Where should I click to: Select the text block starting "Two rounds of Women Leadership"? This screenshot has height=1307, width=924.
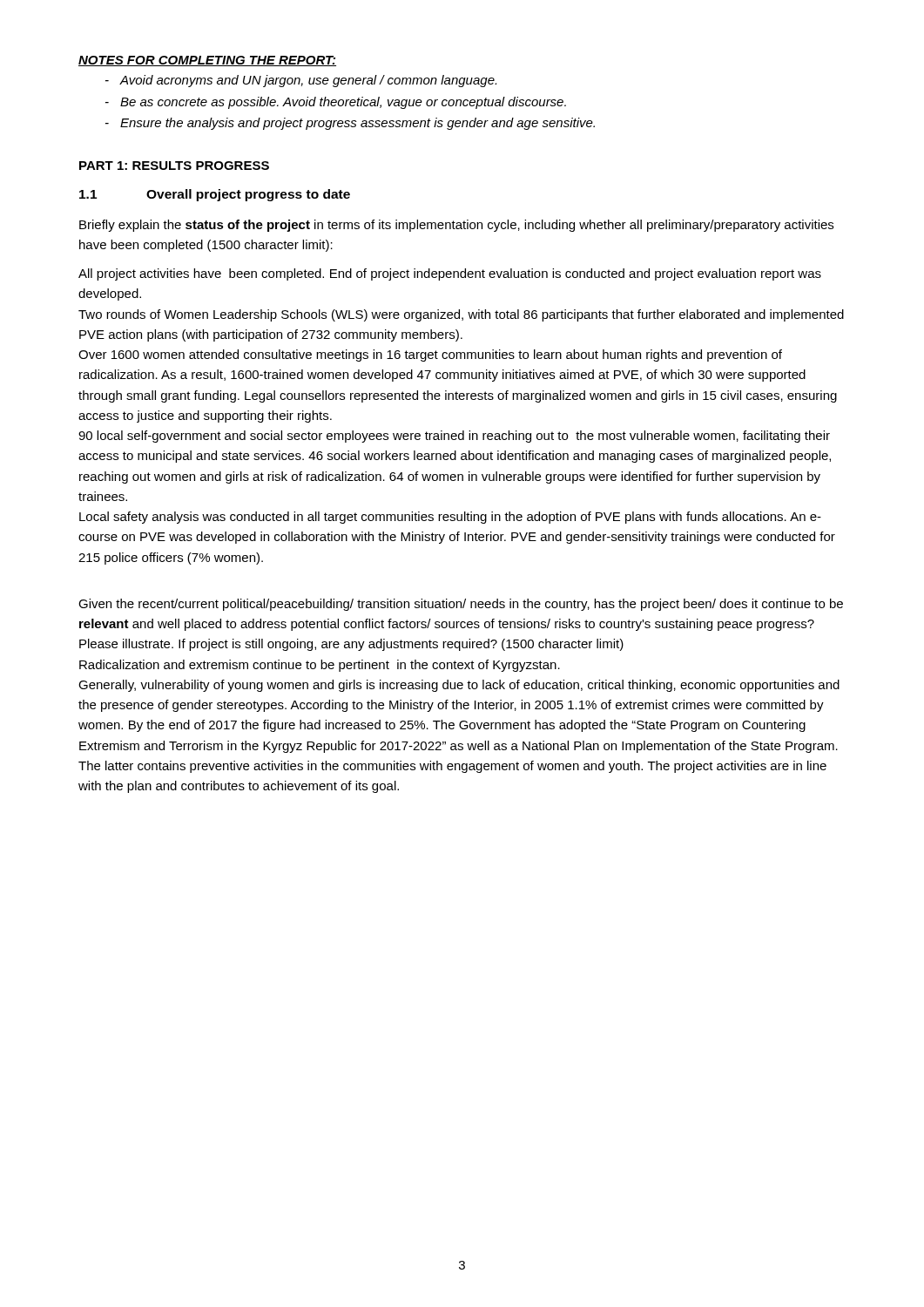point(461,324)
